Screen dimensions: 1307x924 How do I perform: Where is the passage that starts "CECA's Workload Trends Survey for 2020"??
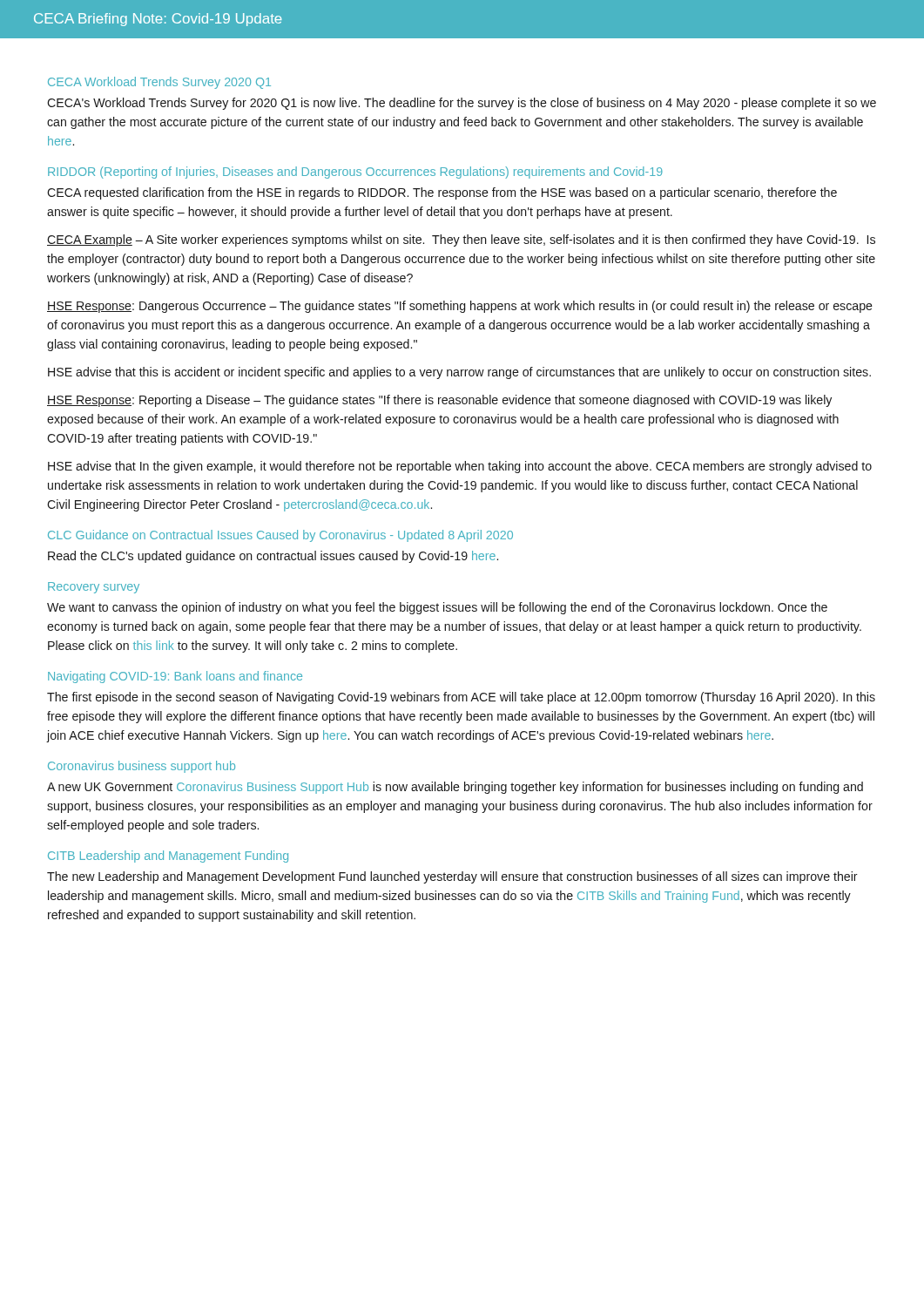[462, 122]
